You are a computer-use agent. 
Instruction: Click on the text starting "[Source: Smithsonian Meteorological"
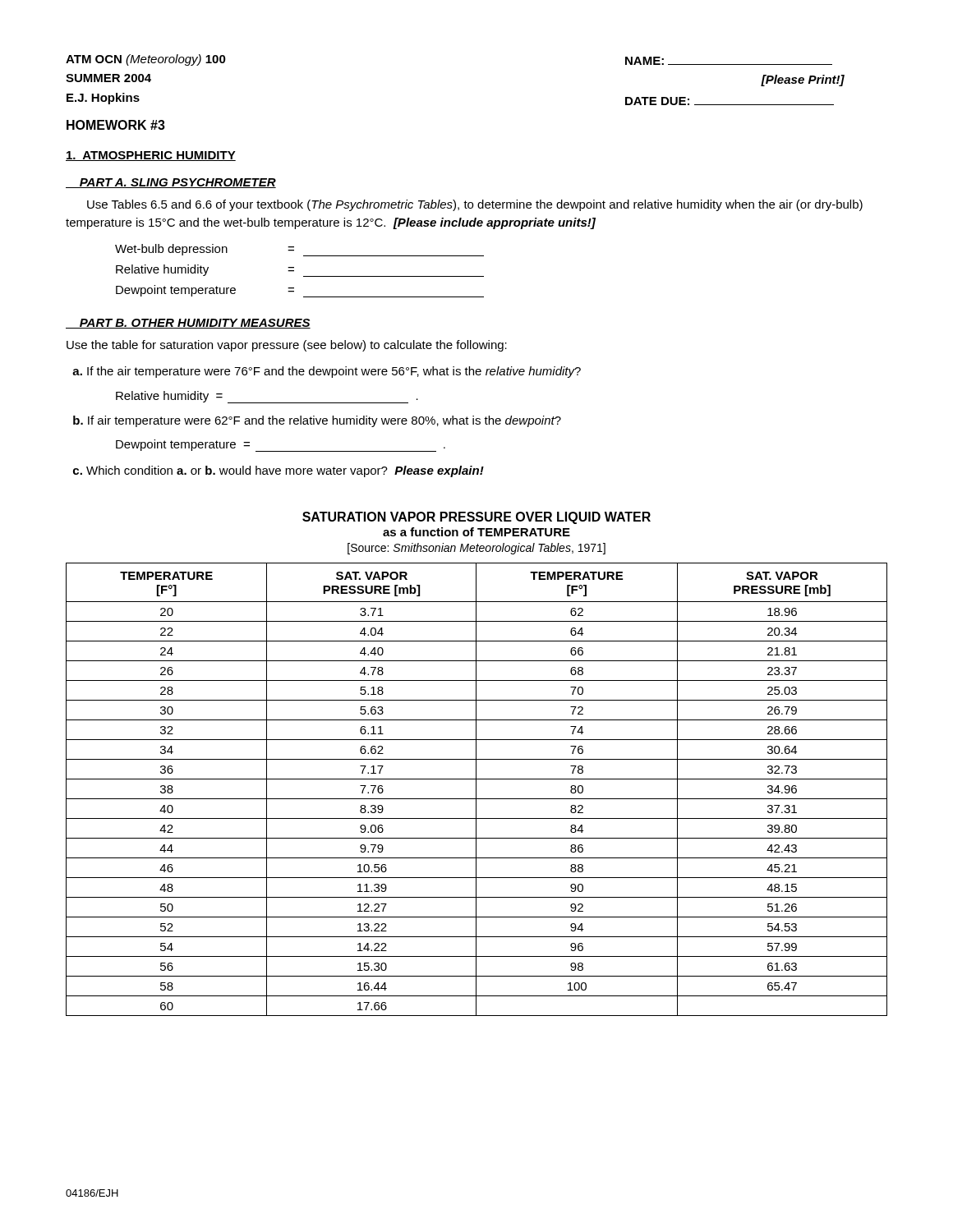click(476, 548)
